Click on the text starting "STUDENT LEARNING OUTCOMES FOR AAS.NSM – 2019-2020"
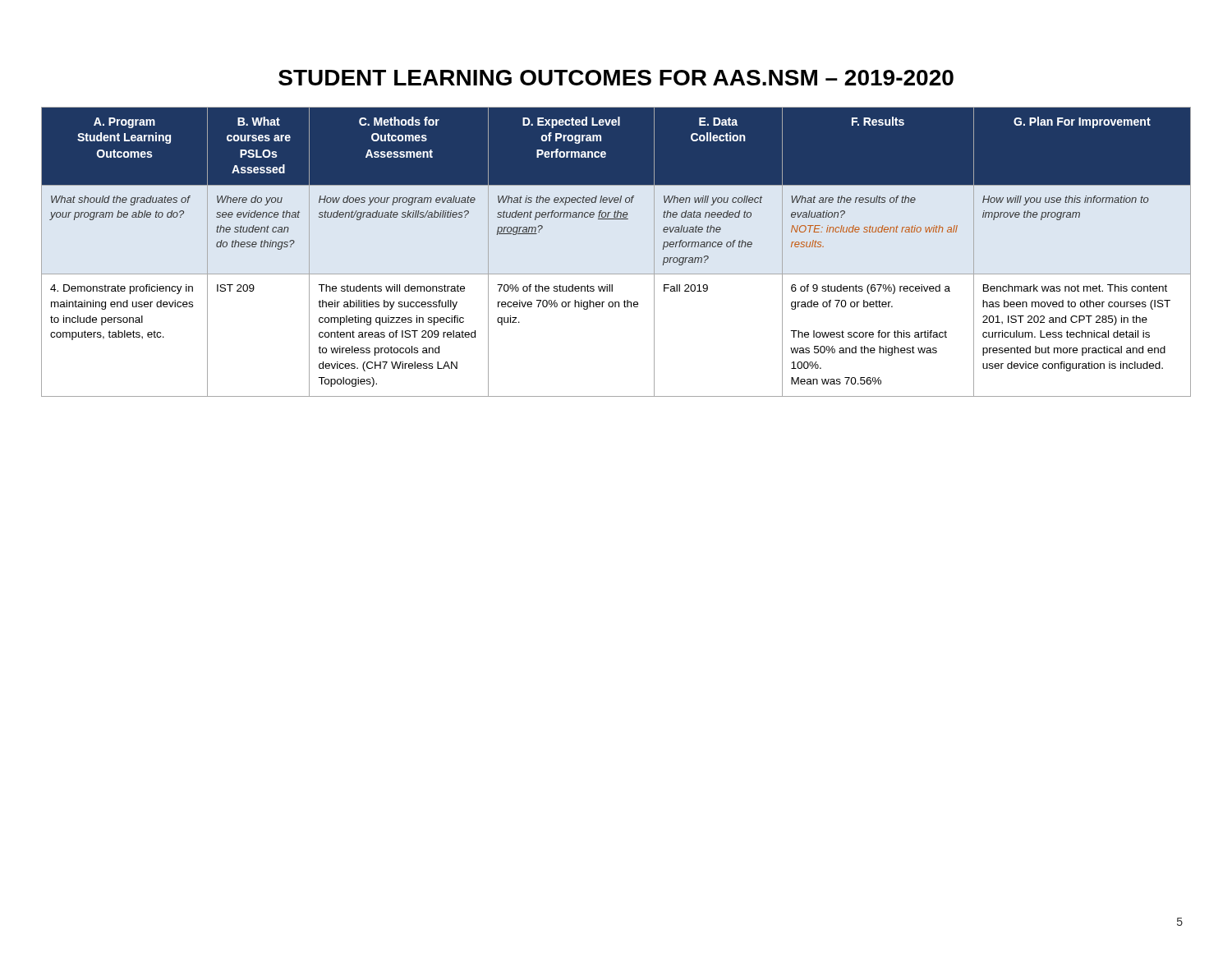Viewport: 1232px width, 953px height. pos(616,78)
